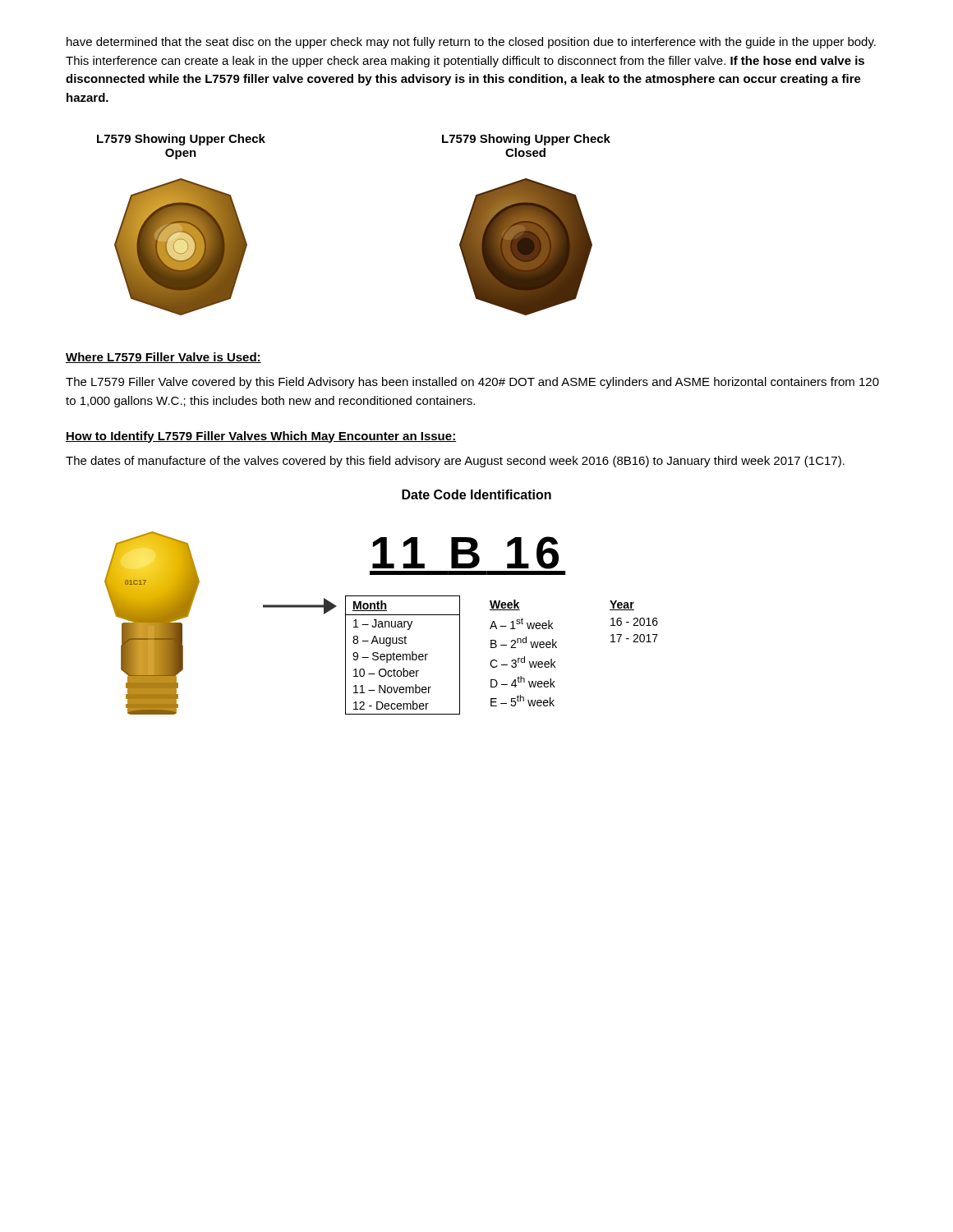Locate the element starting "L7579 Showing Upper CheckClosed"

pyautogui.click(x=526, y=145)
